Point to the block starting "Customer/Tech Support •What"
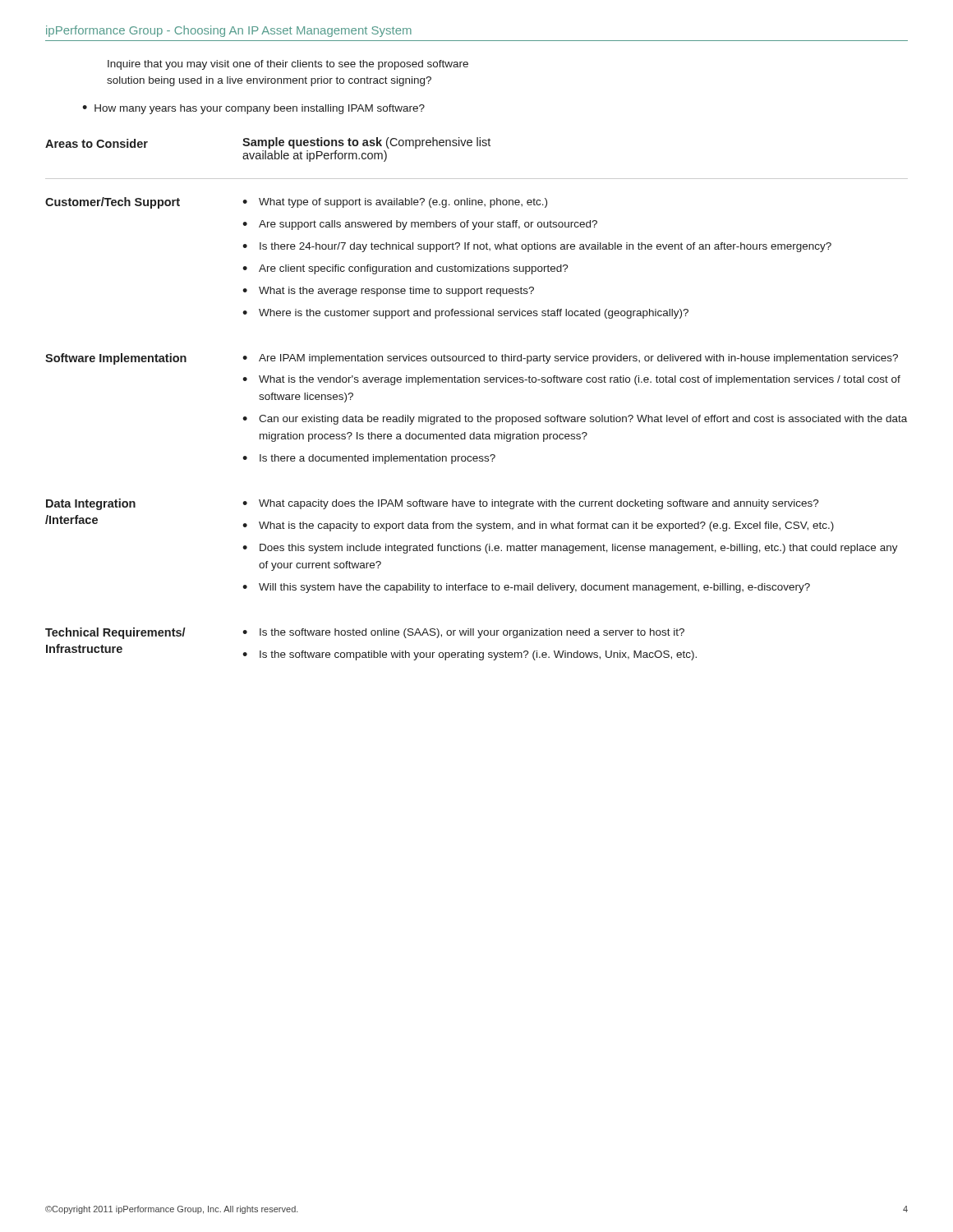The image size is (953, 1232). 476,260
